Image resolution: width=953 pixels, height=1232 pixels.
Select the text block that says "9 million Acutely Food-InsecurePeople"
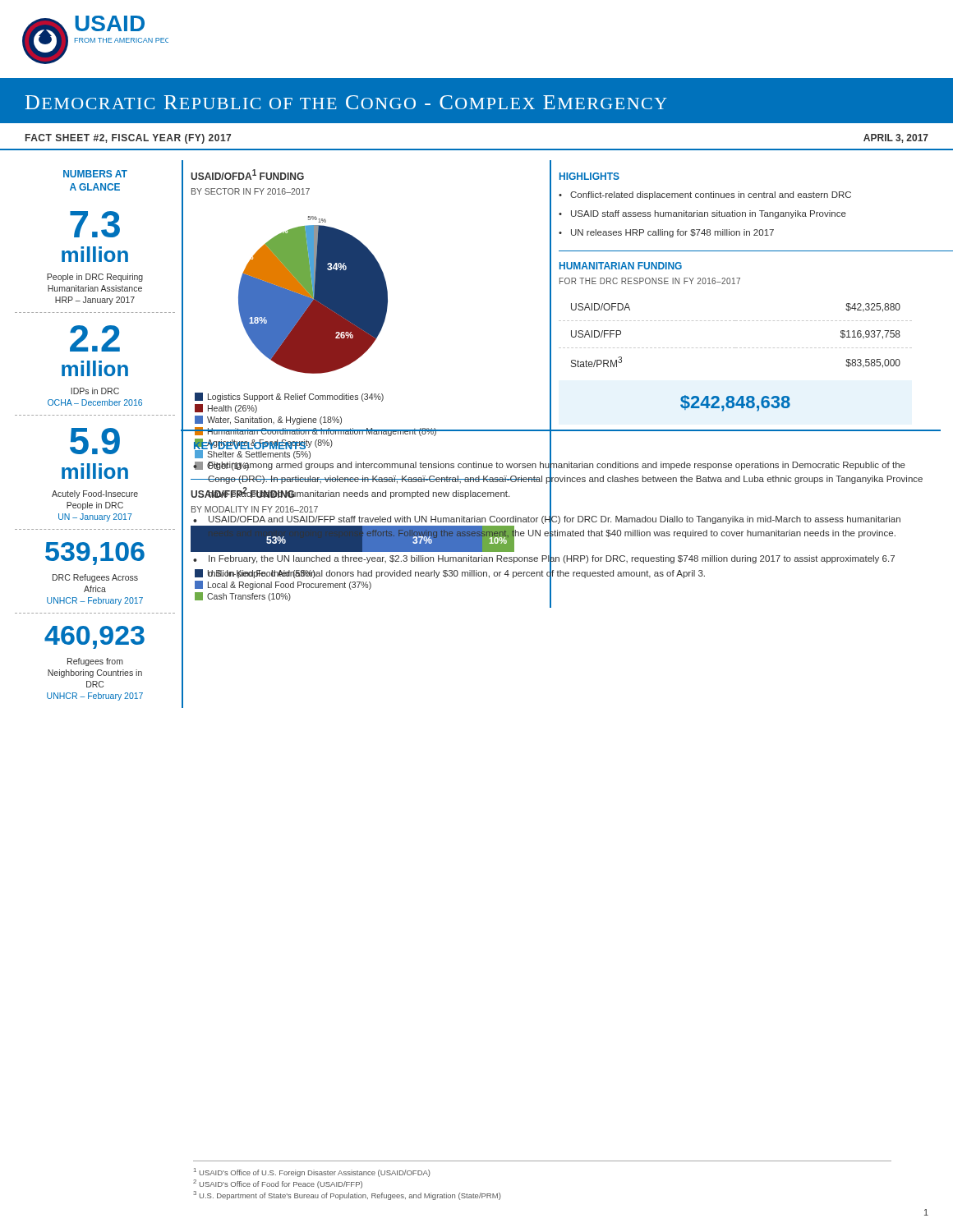click(95, 471)
